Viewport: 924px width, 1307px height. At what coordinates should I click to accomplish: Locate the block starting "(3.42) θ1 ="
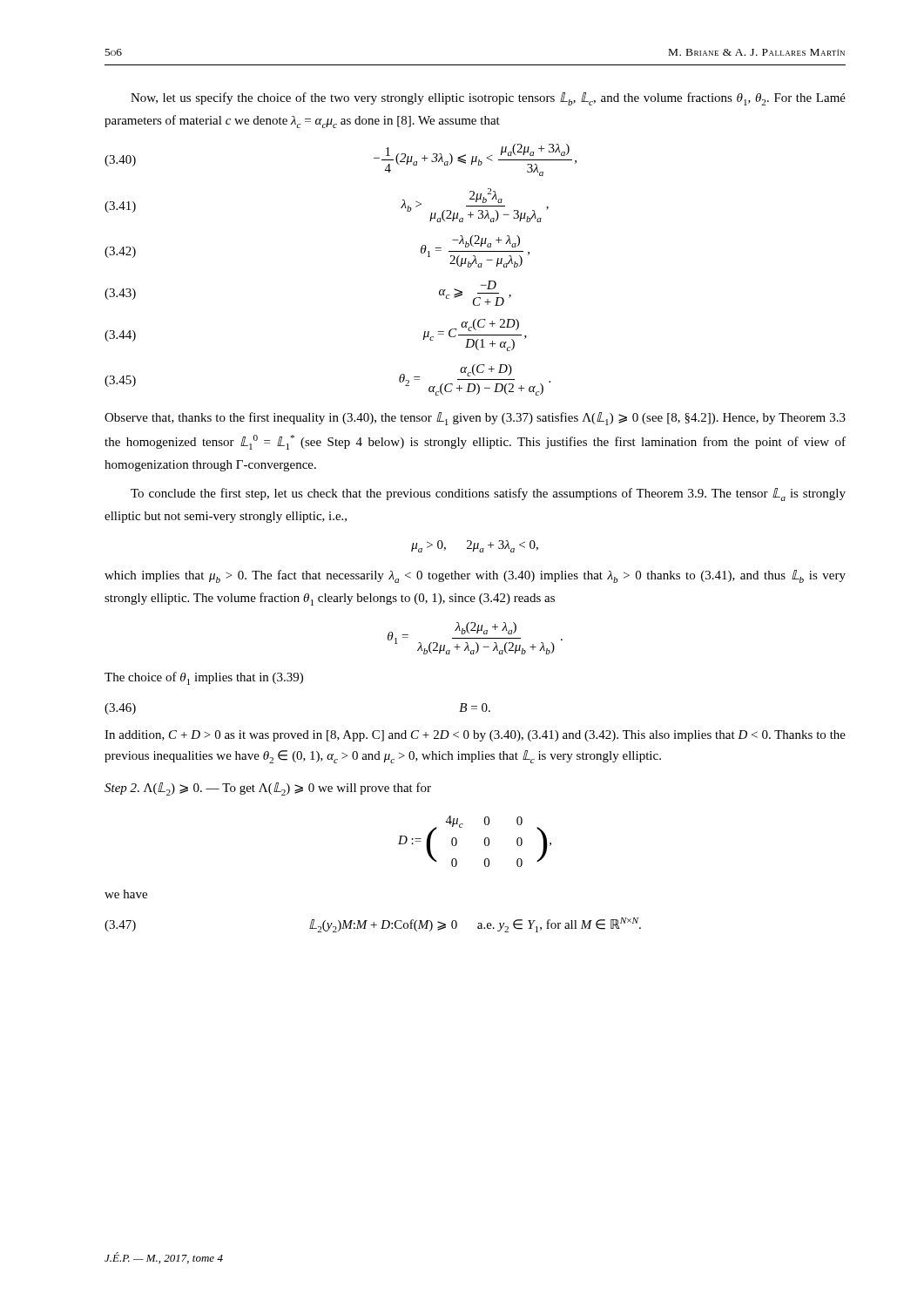[x=475, y=251]
